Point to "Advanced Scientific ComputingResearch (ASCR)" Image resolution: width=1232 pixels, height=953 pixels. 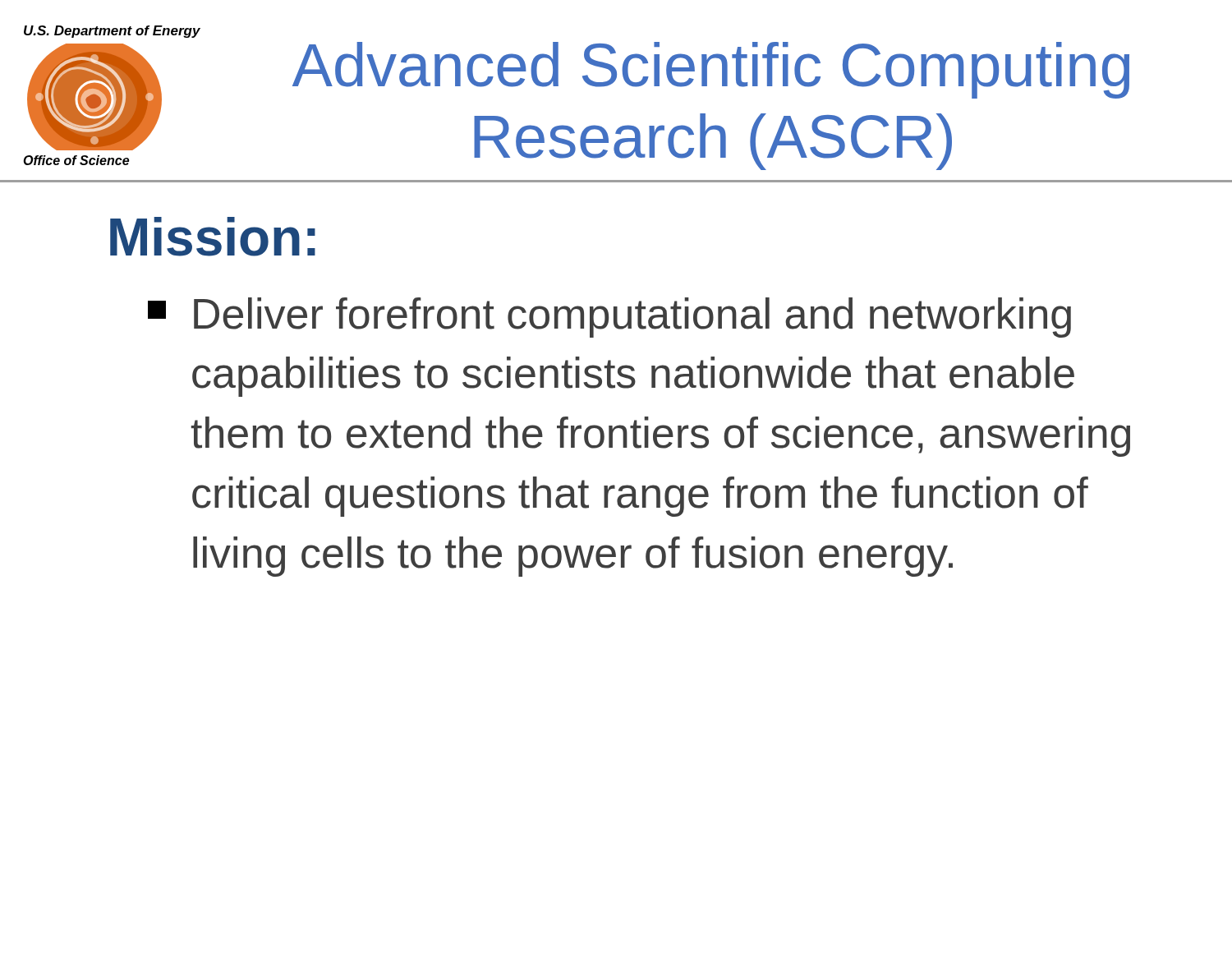(x=713, y=101)
